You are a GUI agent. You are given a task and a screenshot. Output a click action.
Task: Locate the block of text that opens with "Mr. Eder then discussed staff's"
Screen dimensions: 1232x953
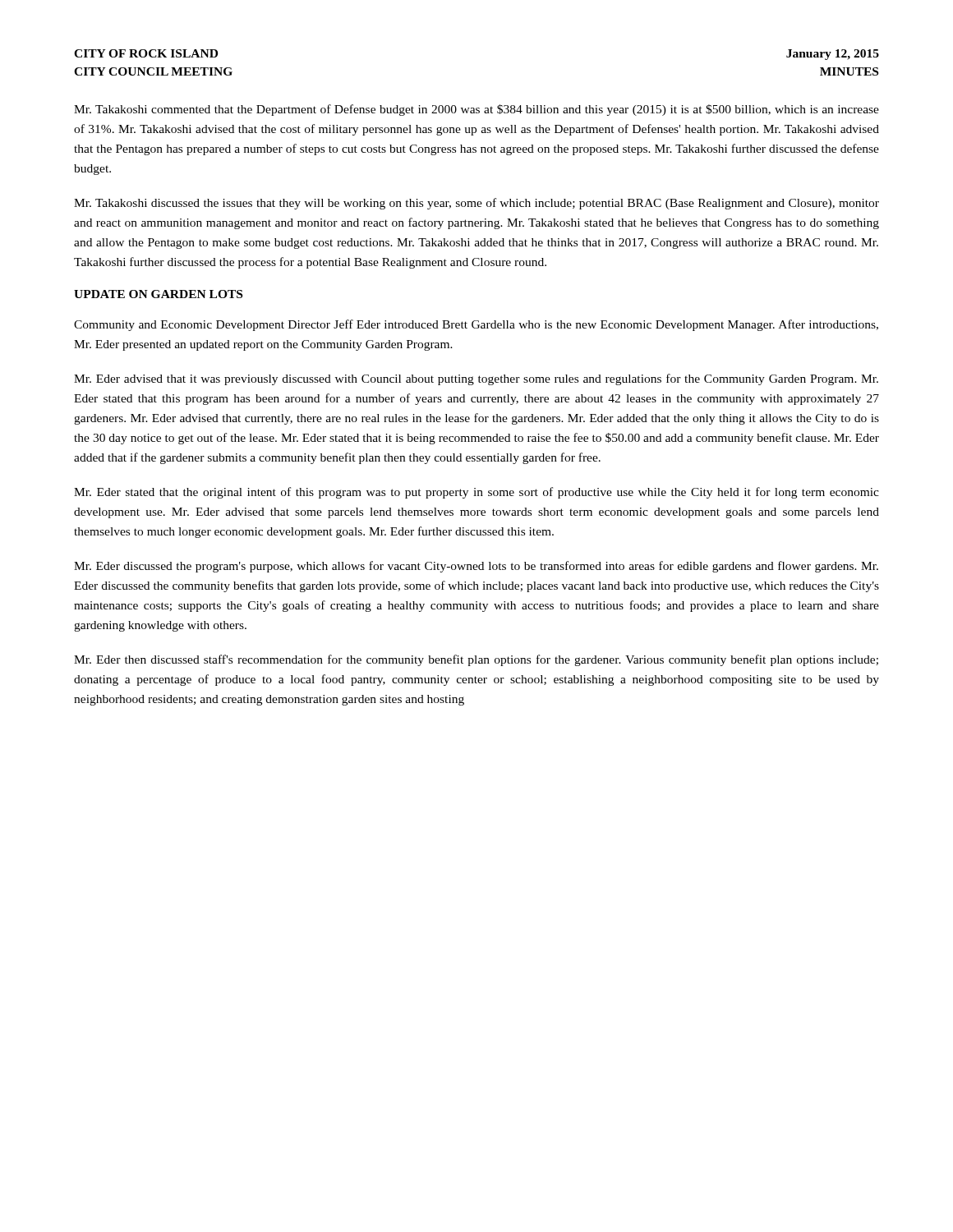click(476, 679)
